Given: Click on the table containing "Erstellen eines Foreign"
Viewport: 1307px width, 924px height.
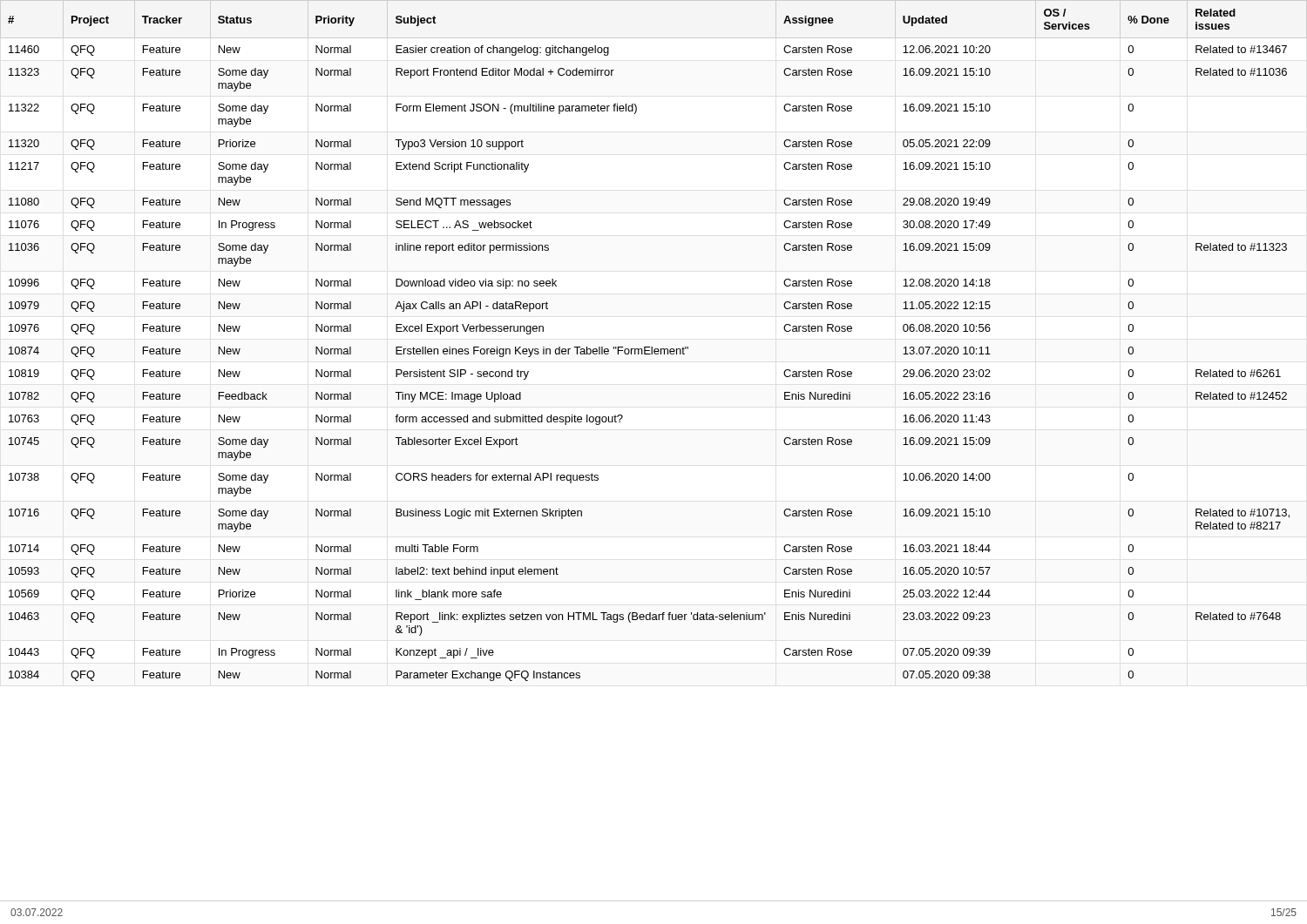Looking at the screenshot, I should (x=654, y=343).
